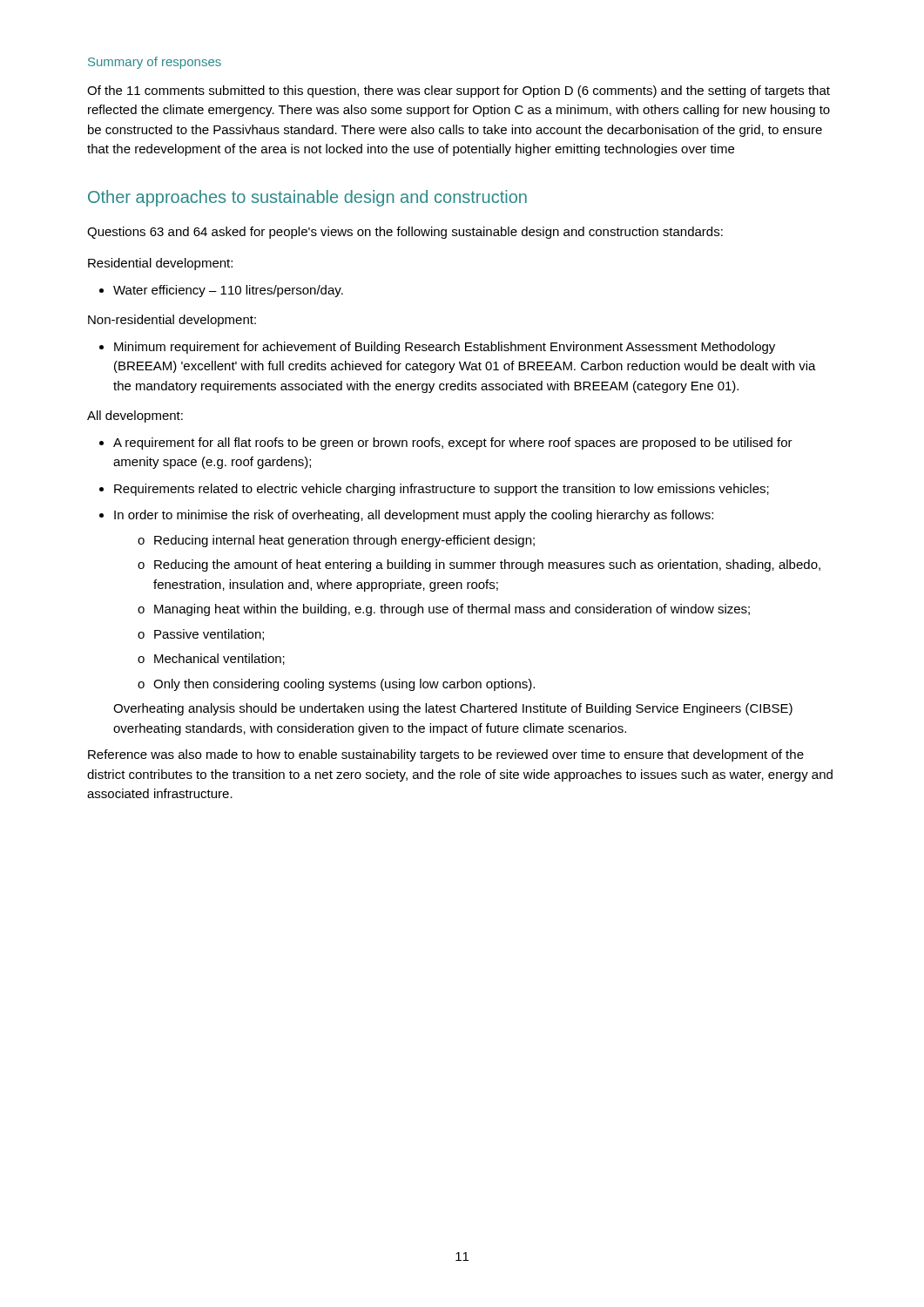The height and width of the screenshot is (1307, 924).
Task: Where is the passage that starts "Of the 11 comments"?
Action: tap(462, 120)
